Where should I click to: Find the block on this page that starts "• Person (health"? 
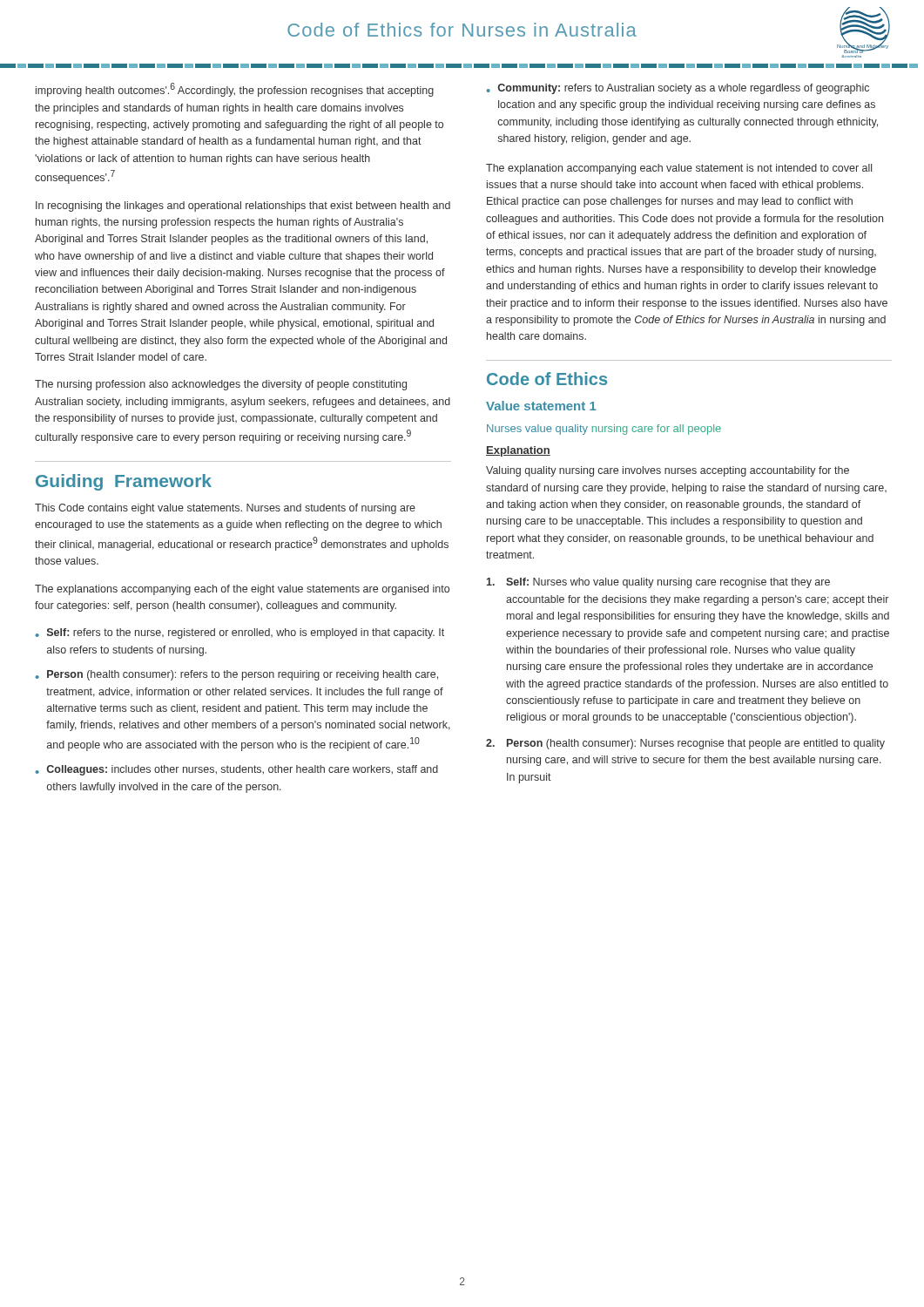243,710
